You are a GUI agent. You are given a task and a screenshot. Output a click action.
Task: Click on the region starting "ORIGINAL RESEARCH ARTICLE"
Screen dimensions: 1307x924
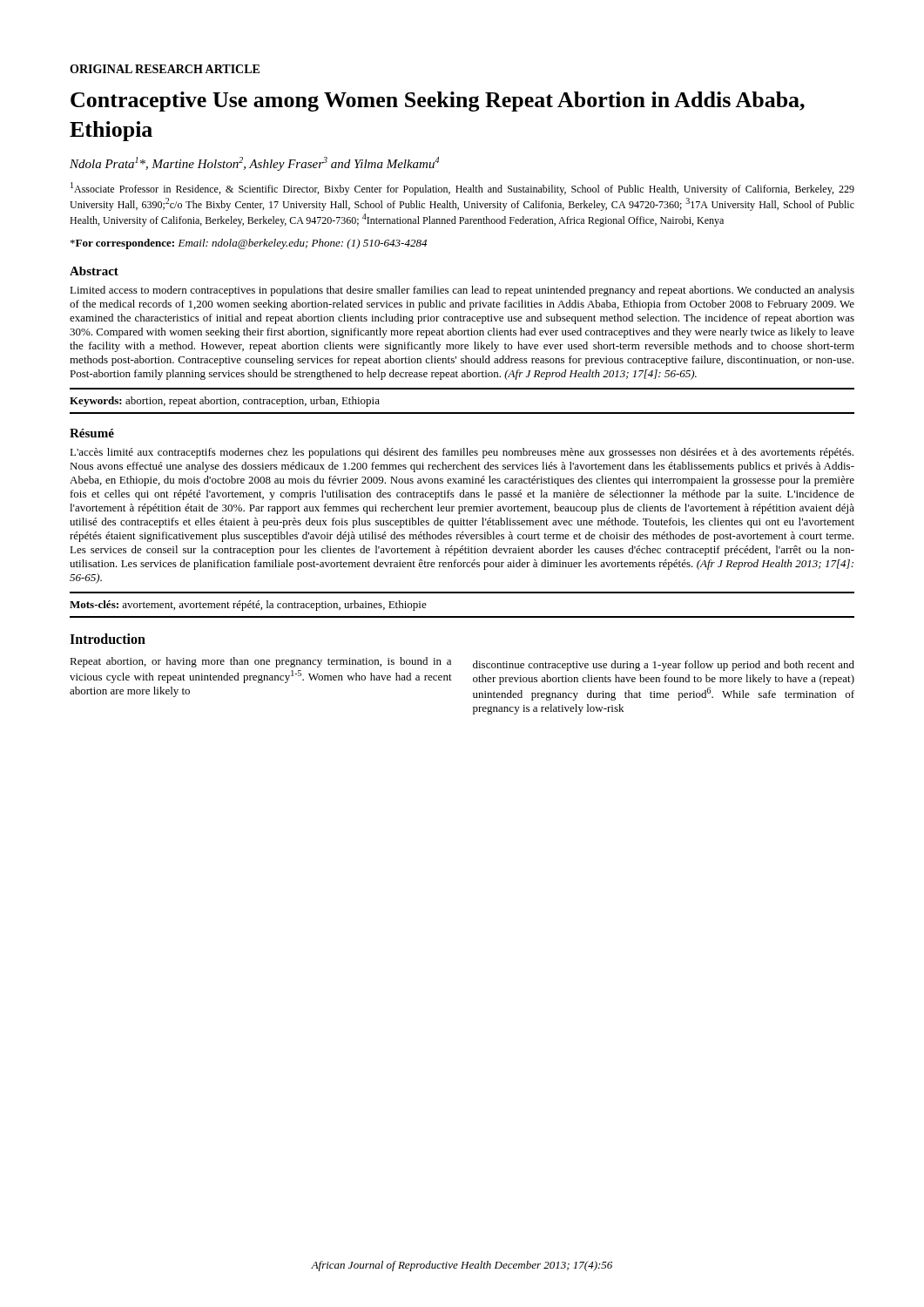(x=165, y=69)
